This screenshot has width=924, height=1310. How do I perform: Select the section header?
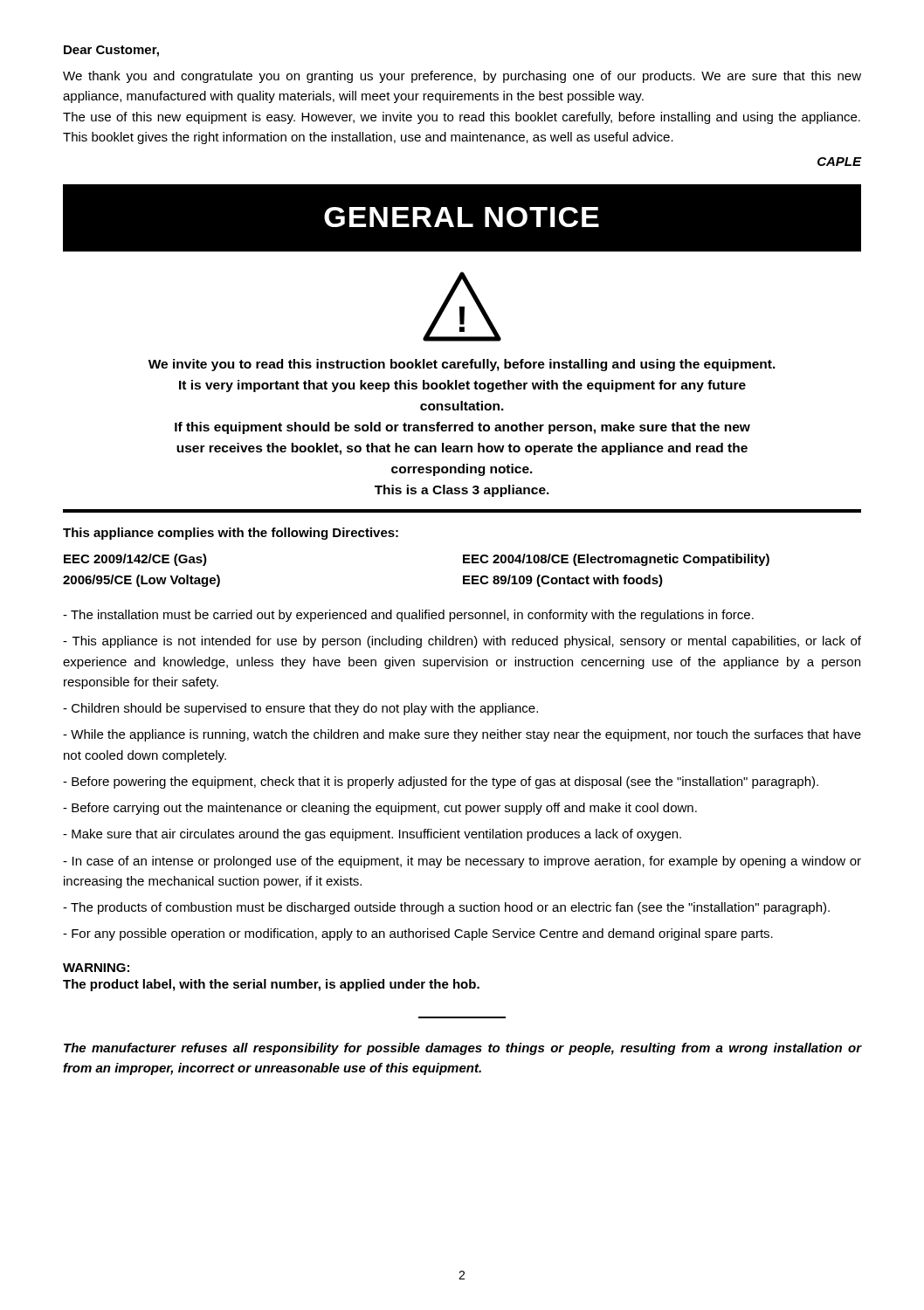(x=111, y=49)
